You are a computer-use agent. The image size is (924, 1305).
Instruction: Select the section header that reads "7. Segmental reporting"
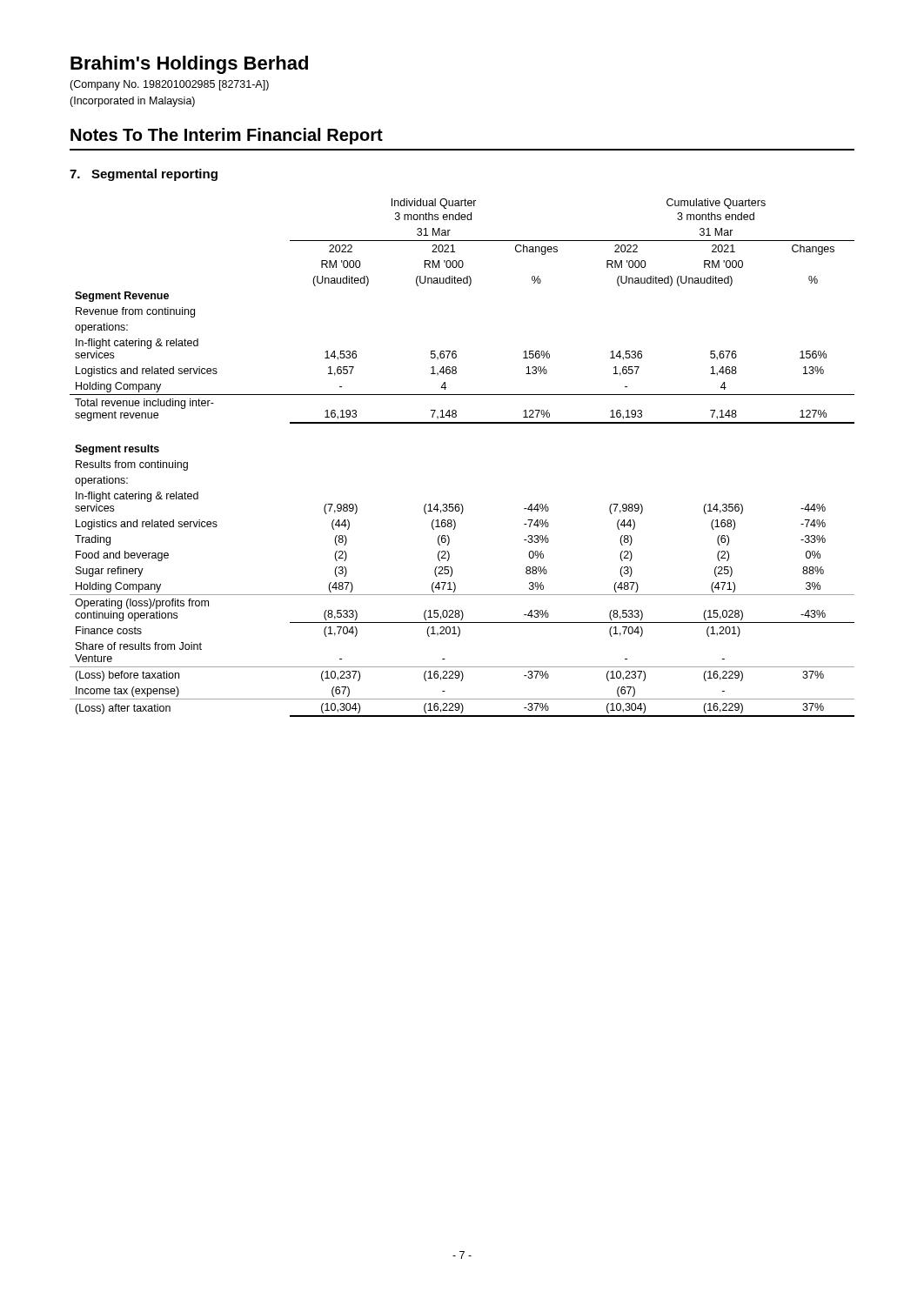[x=144, y=175]
